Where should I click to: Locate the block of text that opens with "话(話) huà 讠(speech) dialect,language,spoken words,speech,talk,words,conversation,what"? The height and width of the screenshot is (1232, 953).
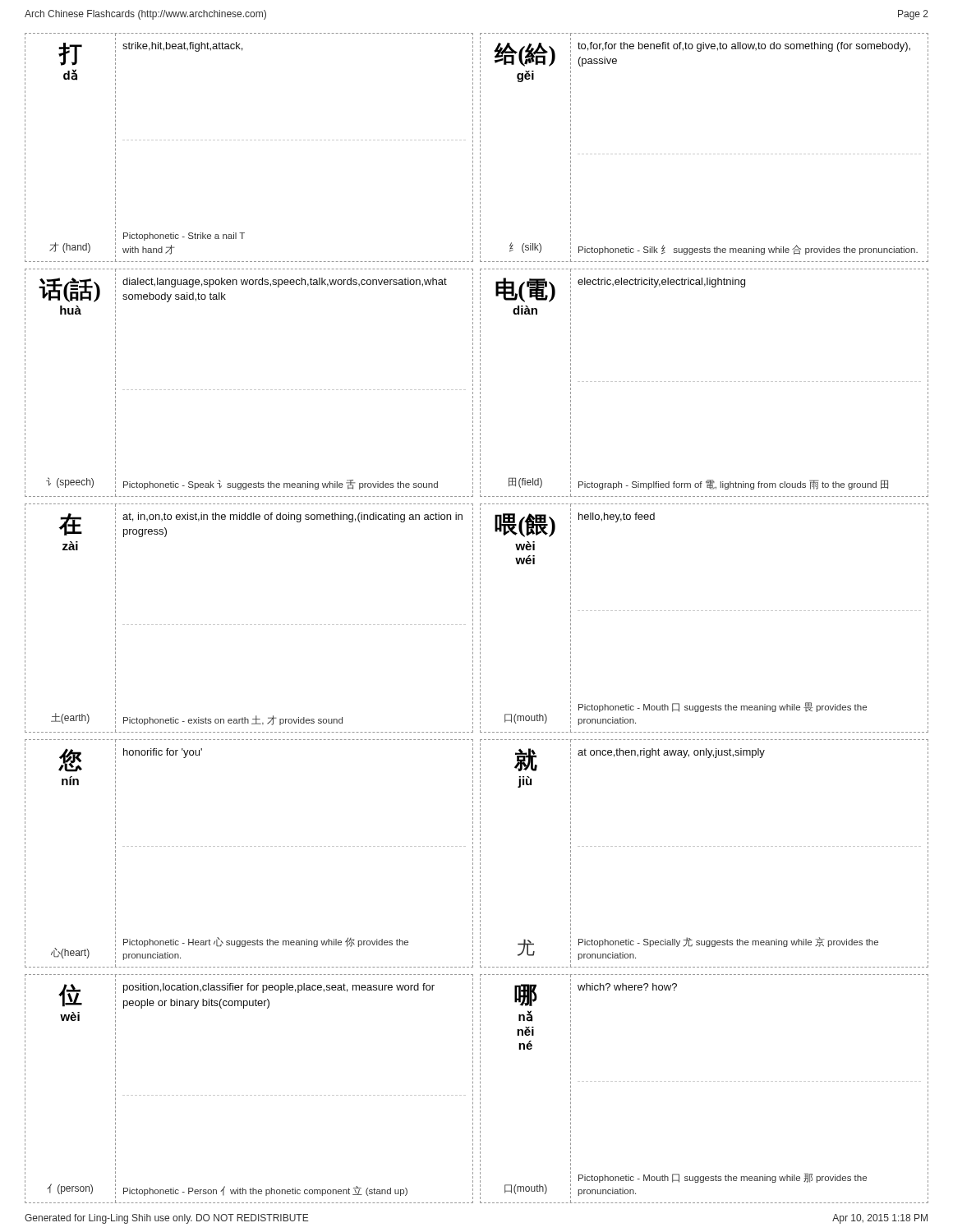(249, 383)
